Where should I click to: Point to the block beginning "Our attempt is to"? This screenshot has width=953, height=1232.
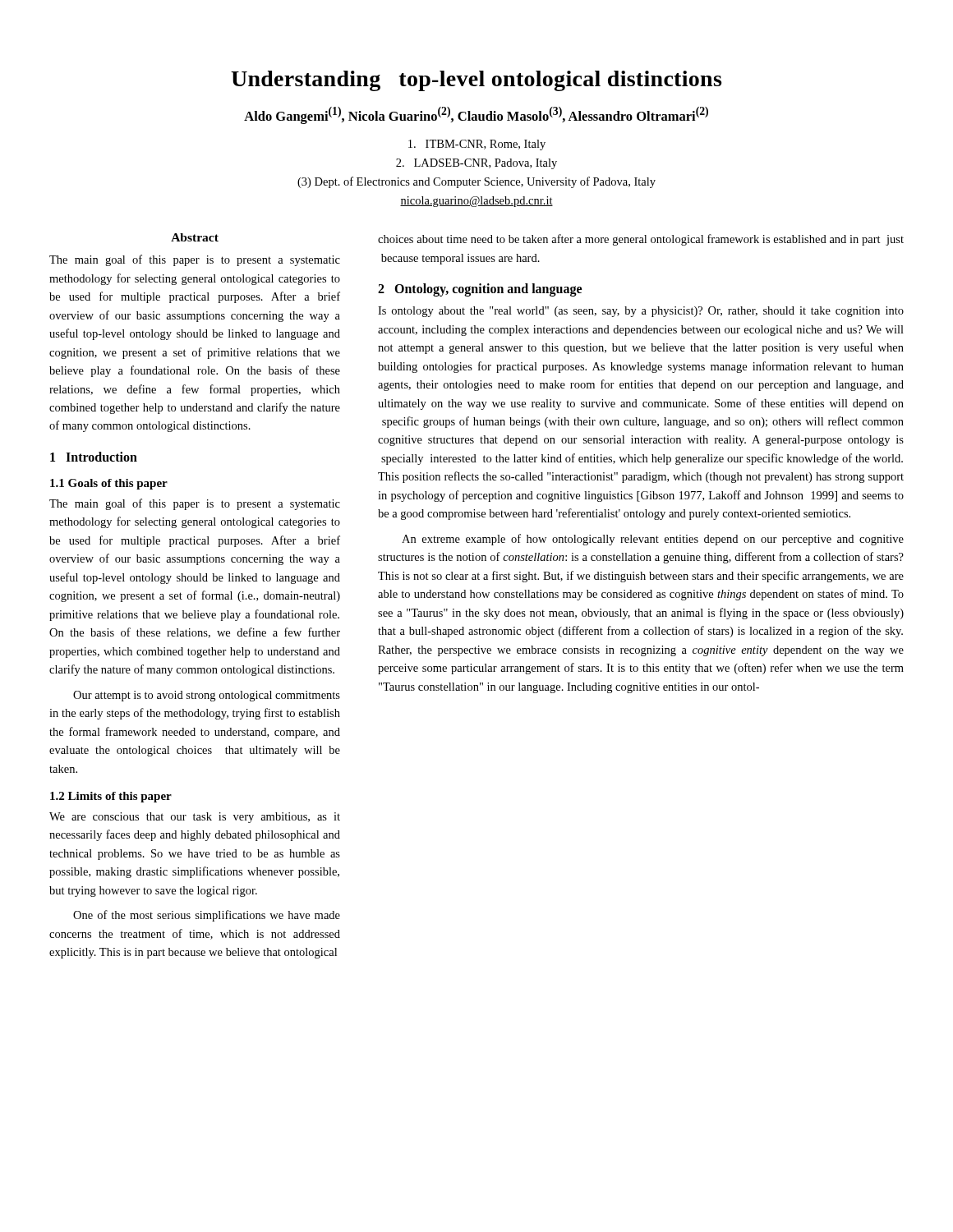[195, 732]
